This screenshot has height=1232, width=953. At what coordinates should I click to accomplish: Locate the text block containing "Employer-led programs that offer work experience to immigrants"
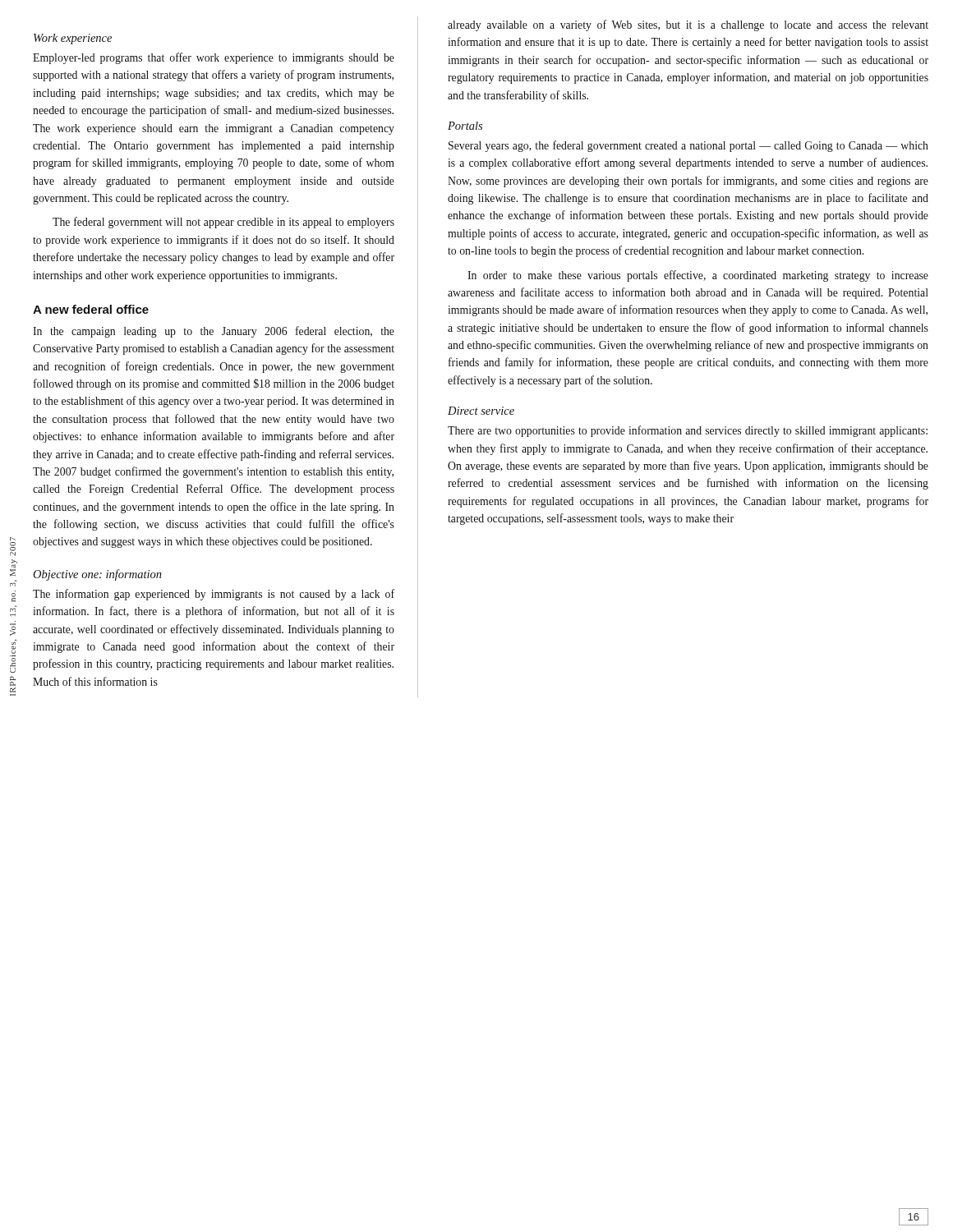coord(214,128)
